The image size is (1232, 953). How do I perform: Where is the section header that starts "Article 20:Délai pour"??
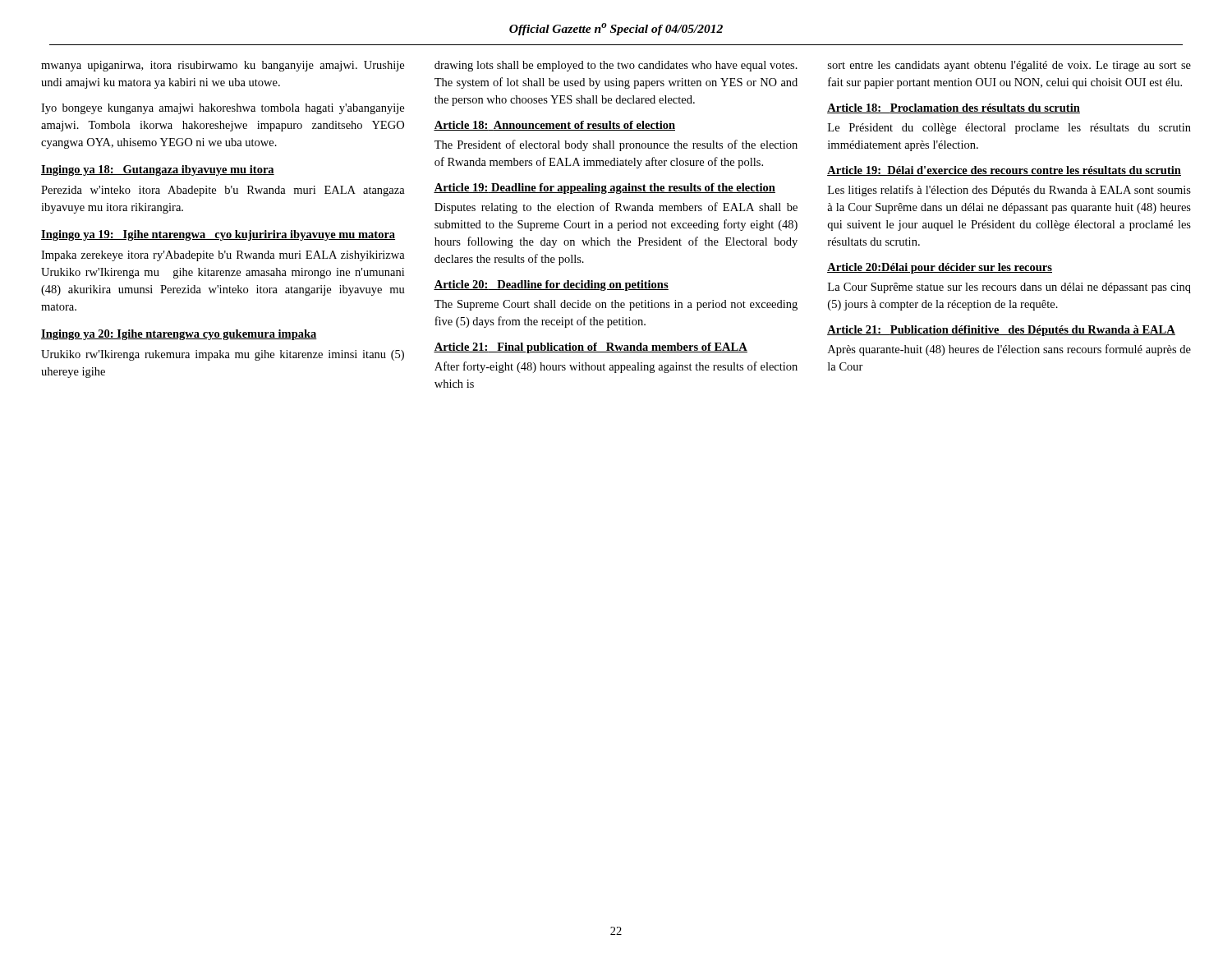click(1009, 268)
